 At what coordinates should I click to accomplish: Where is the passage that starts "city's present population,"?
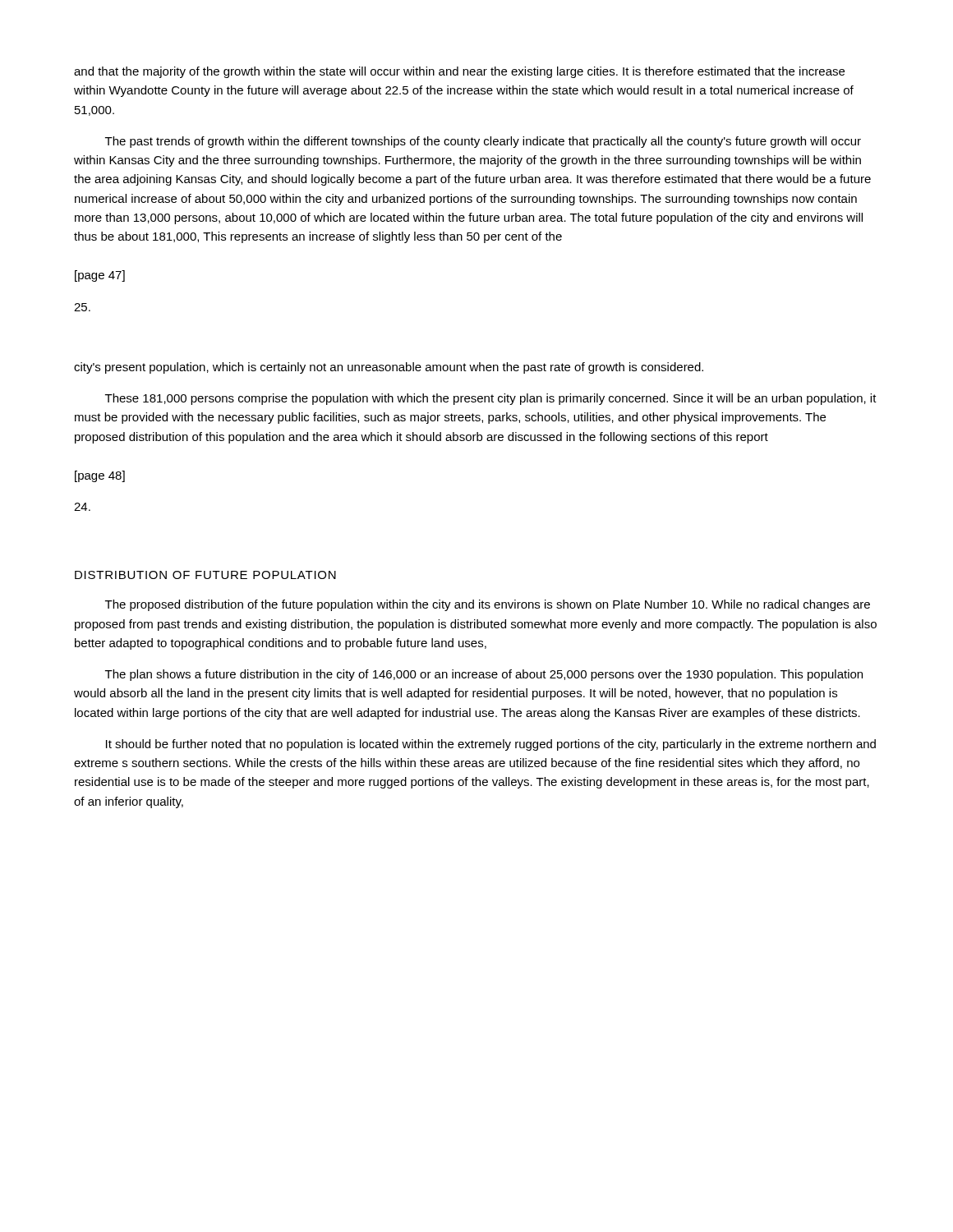point(476,401)
